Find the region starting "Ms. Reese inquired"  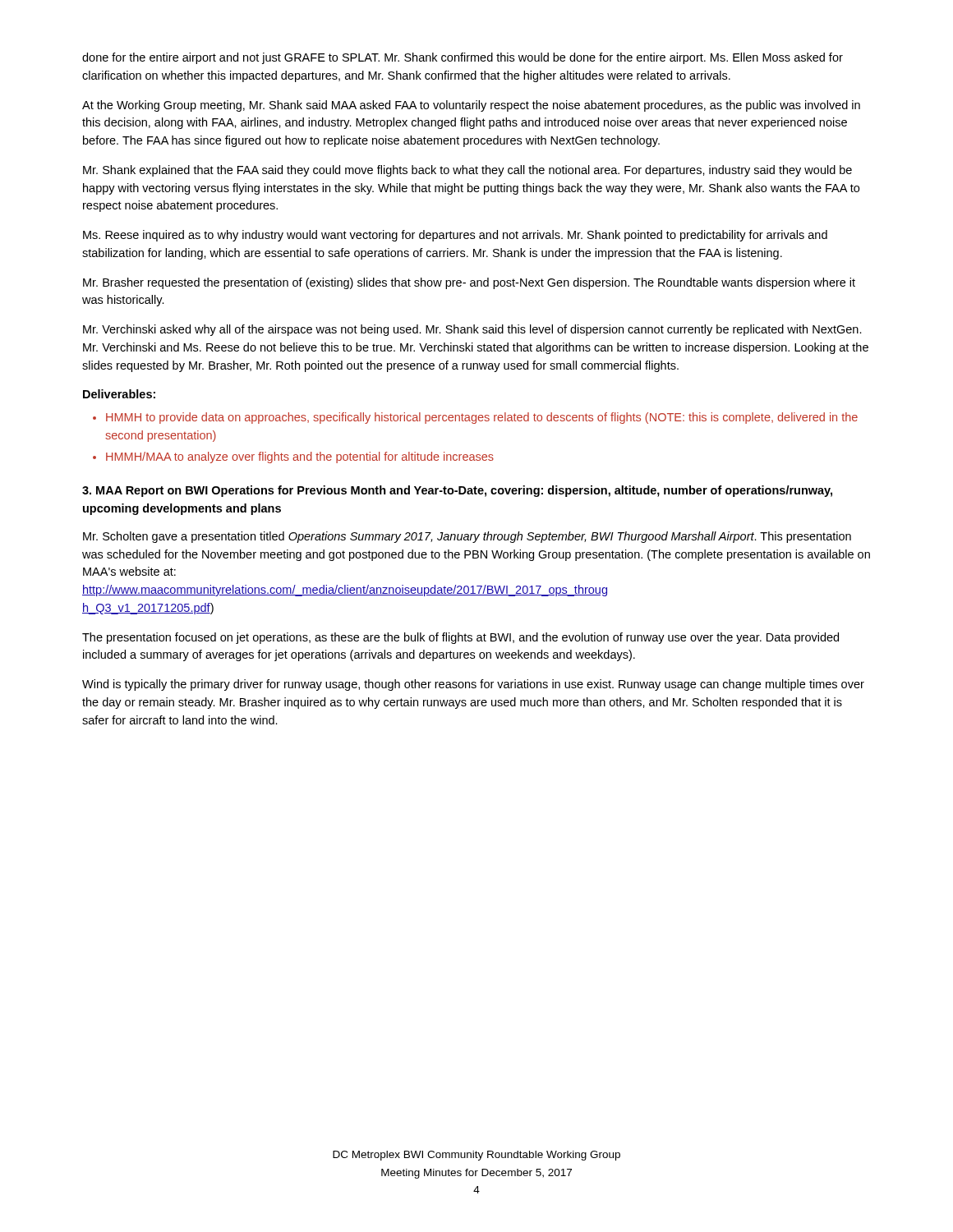pyautogui.click(x=455, y=244)
